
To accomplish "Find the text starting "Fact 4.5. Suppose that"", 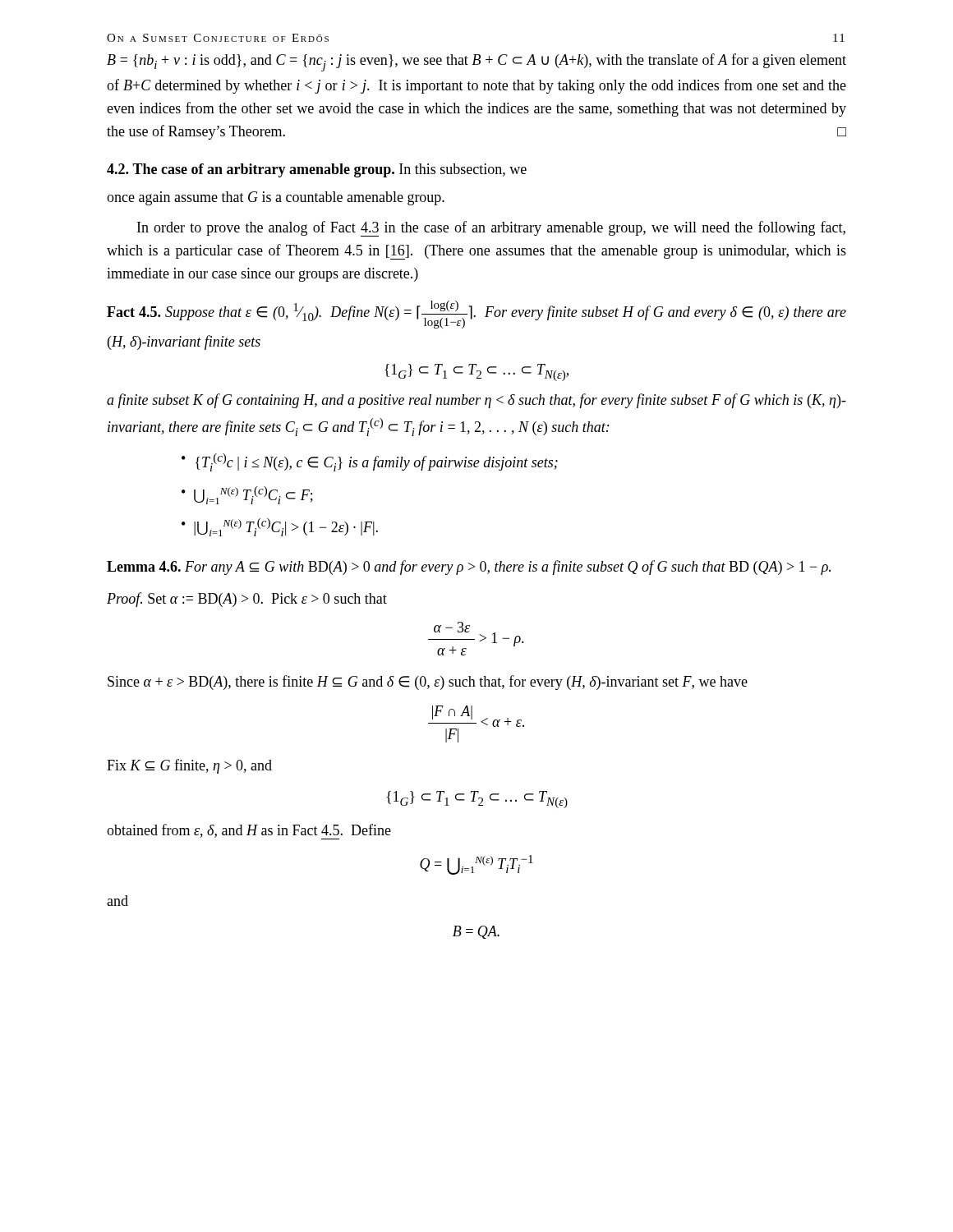I will [x=476, y=420].
